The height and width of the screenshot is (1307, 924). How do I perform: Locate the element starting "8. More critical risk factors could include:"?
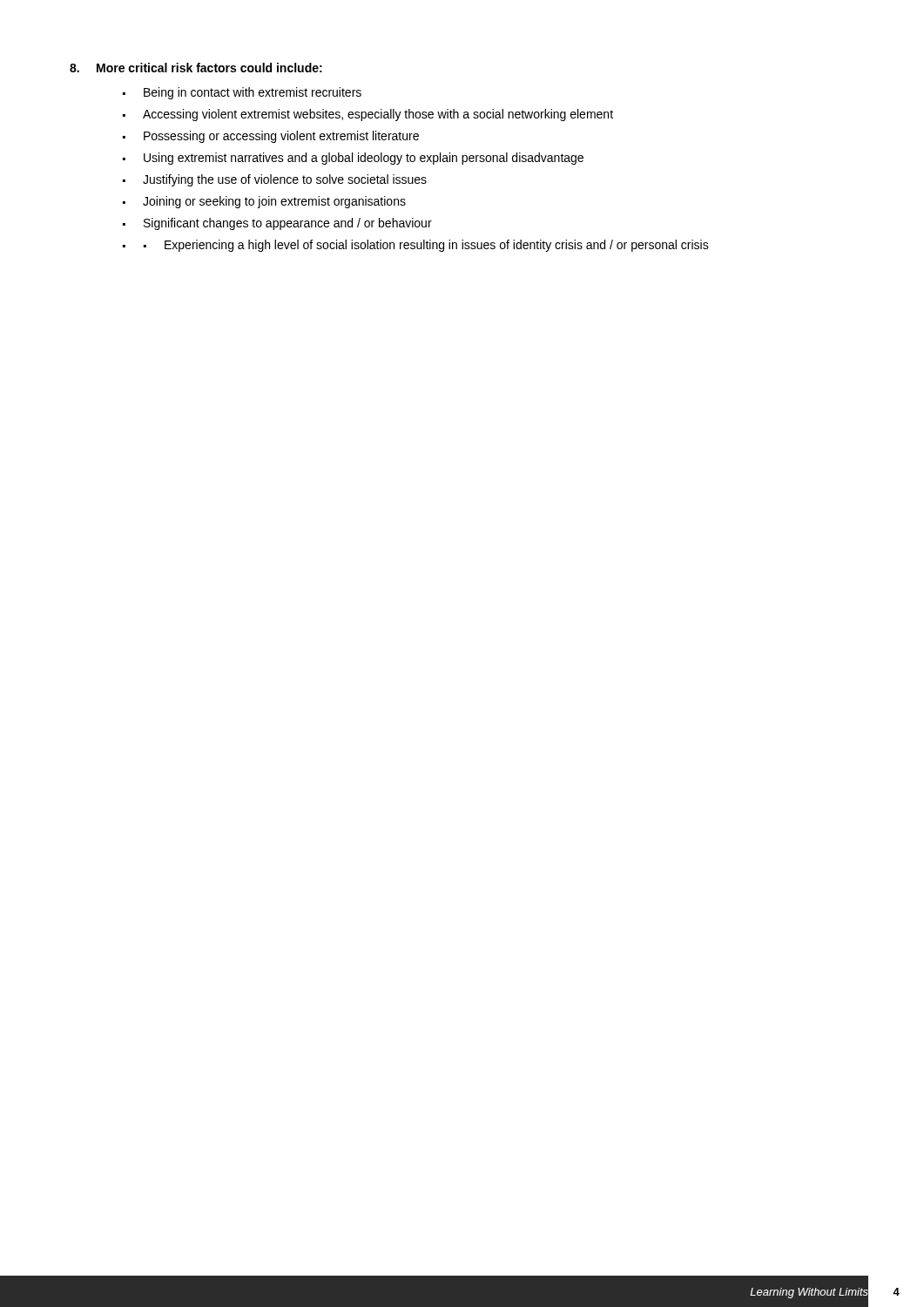coord(196,68)
